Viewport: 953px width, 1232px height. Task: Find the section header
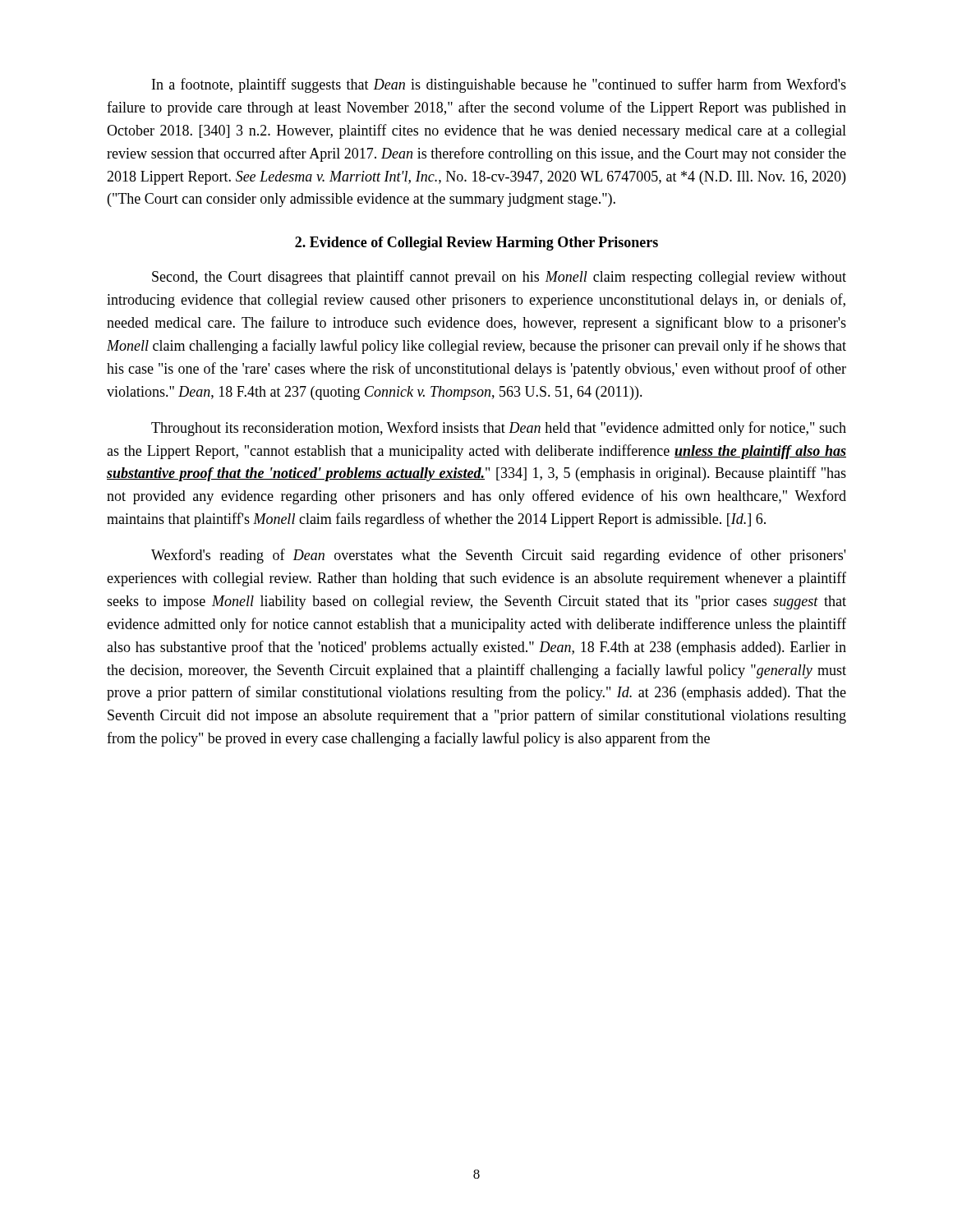coord(476,243)
